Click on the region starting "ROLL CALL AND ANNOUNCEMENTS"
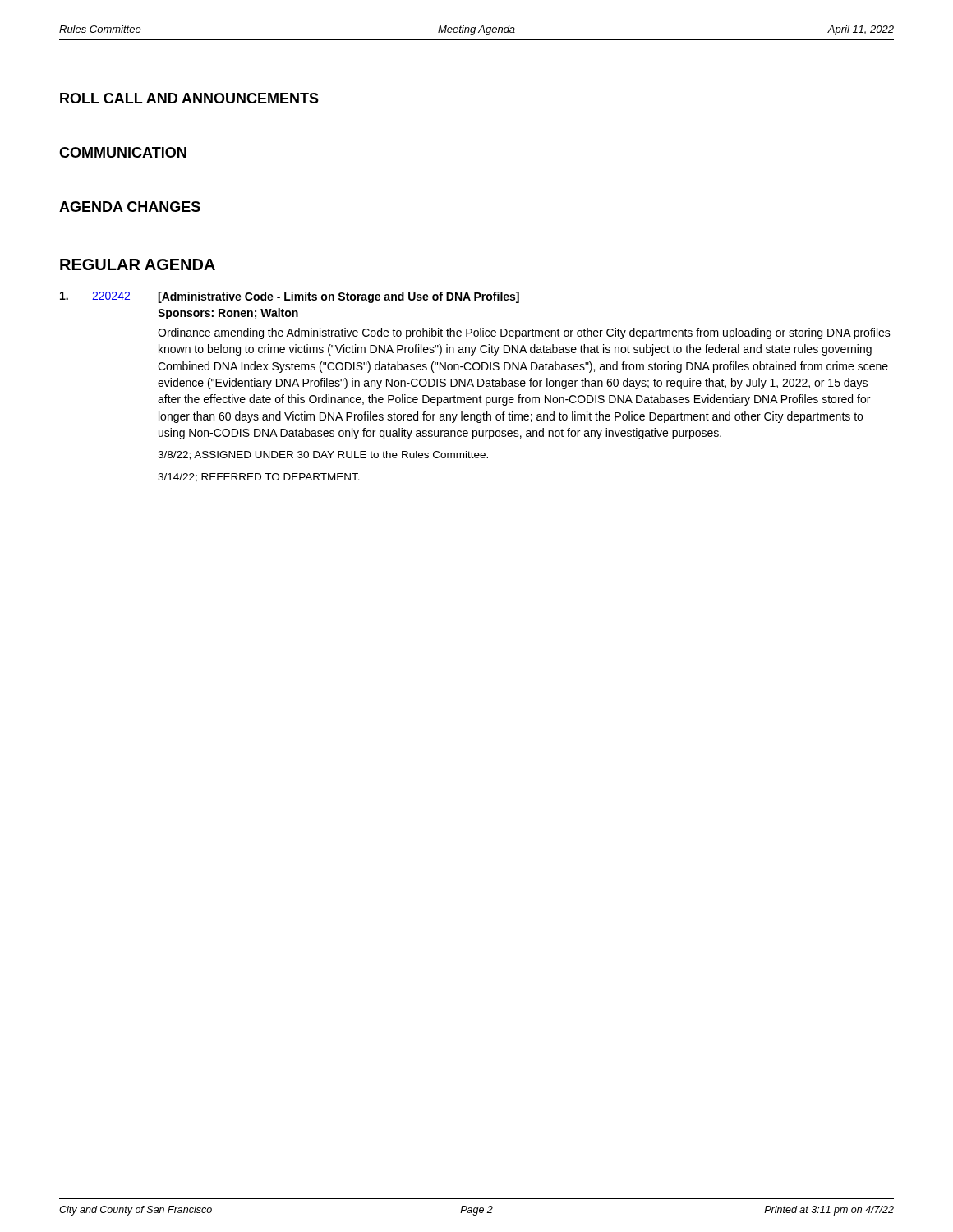Image resolution: width=953 pixels, height=1232 pixels. coord(189,99)
